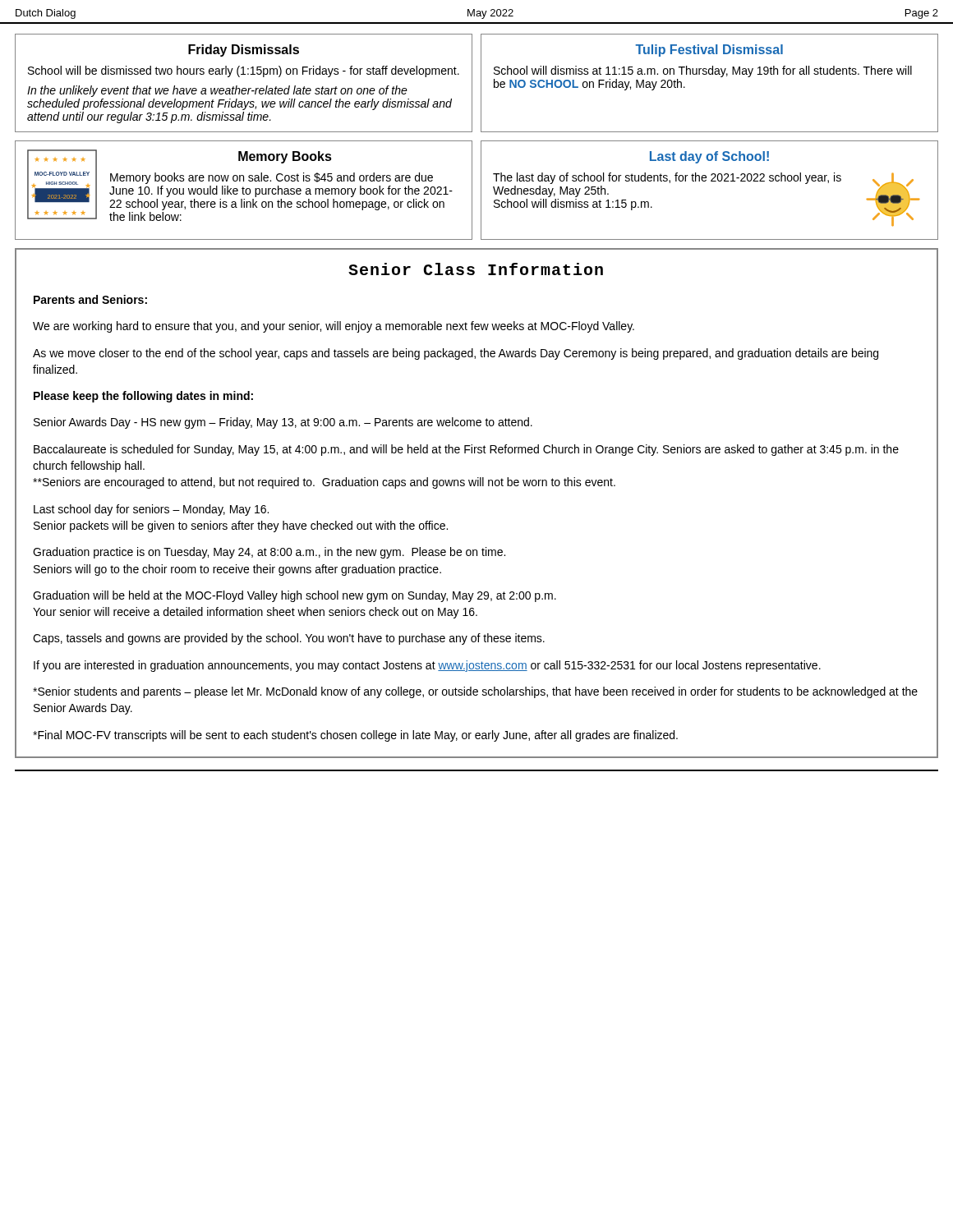Find the block on this page that starts "Tulip Festival Dismissal School will dismiss"
The width and height of the screenshot is (953, 1232).
709,67
